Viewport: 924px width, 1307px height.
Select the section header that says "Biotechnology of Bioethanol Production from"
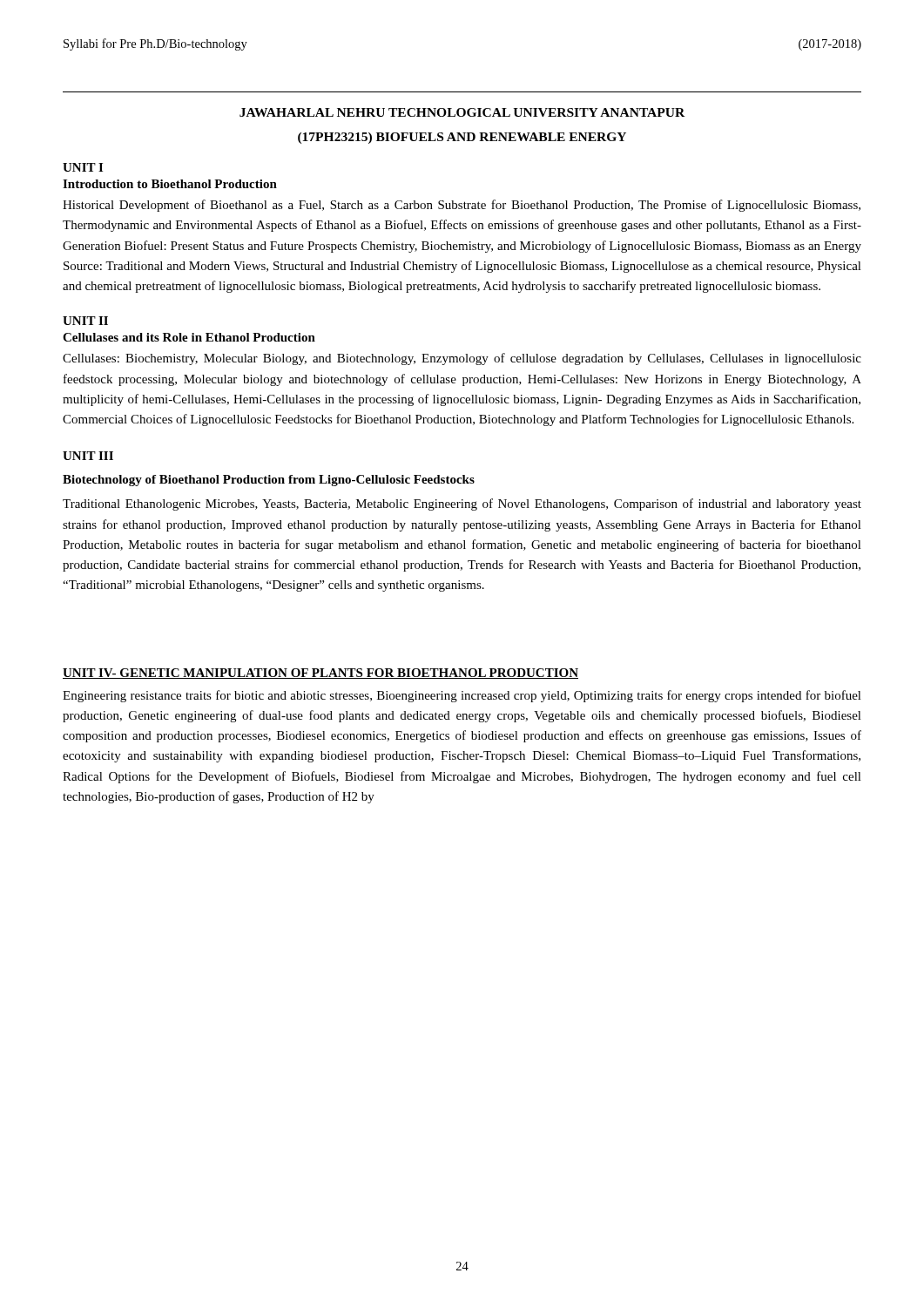(269, 479)
